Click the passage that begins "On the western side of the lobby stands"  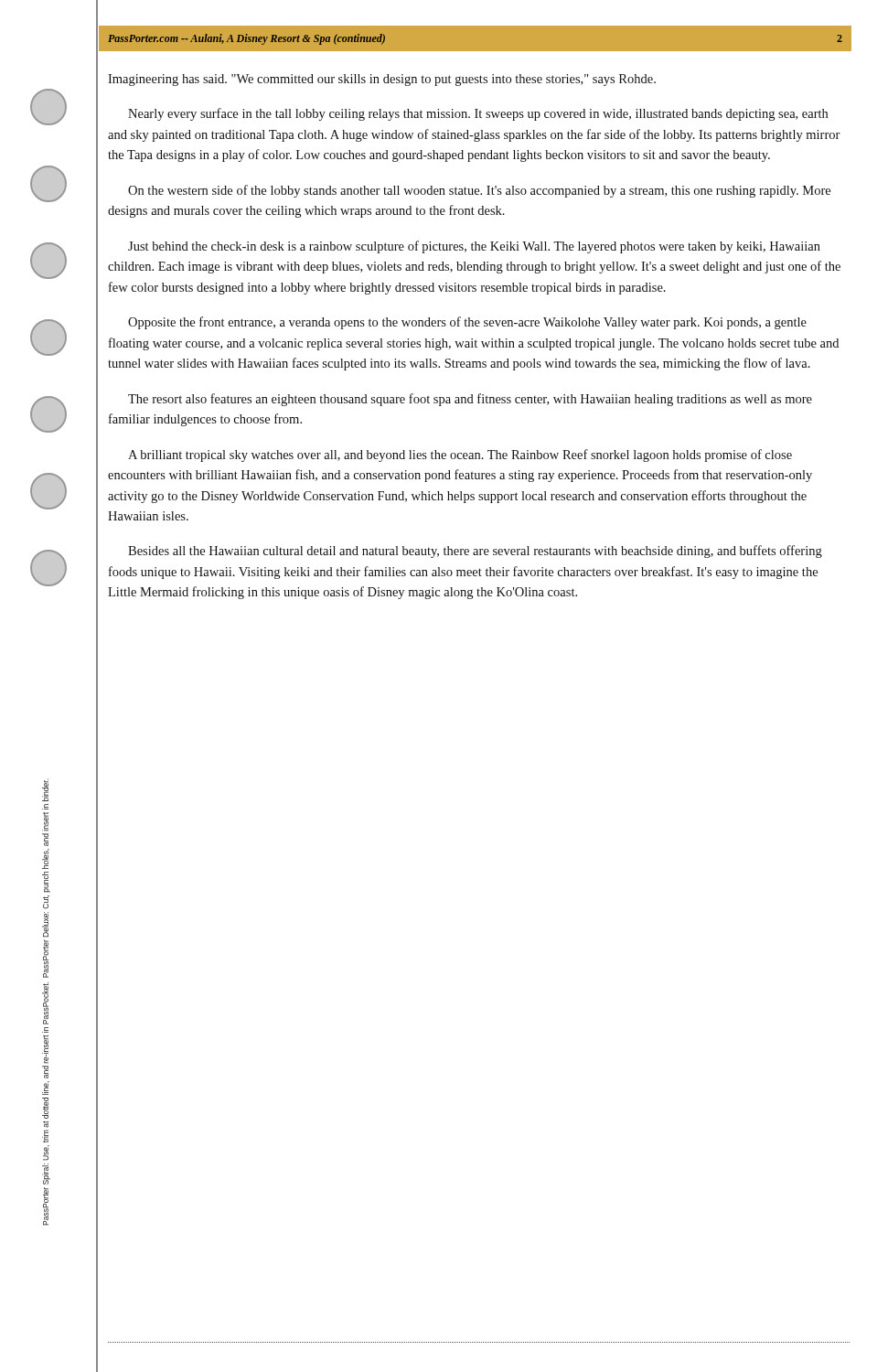[x=469, y=200]
